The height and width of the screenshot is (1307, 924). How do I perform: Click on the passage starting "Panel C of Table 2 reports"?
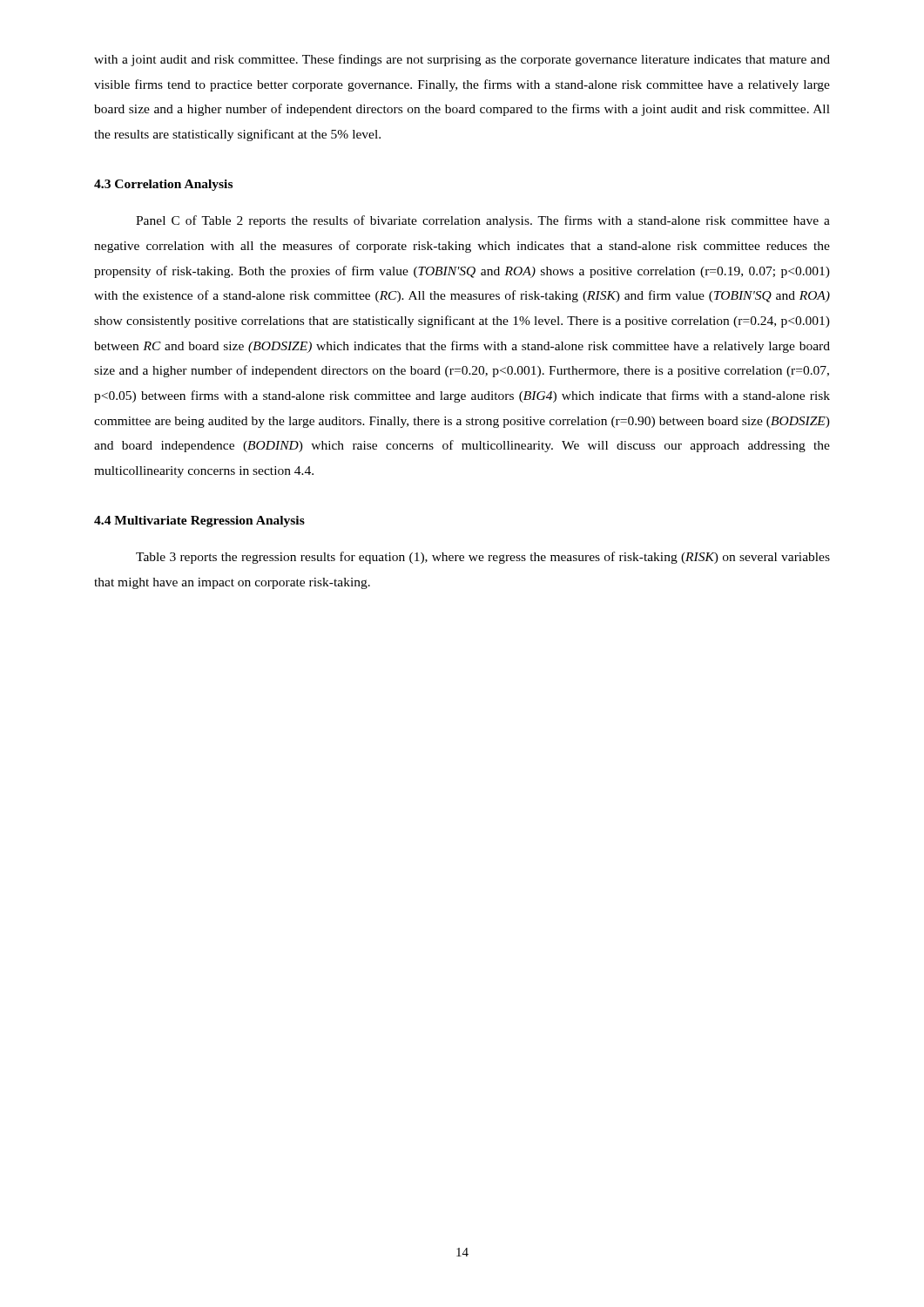click(x=462, y=346)
